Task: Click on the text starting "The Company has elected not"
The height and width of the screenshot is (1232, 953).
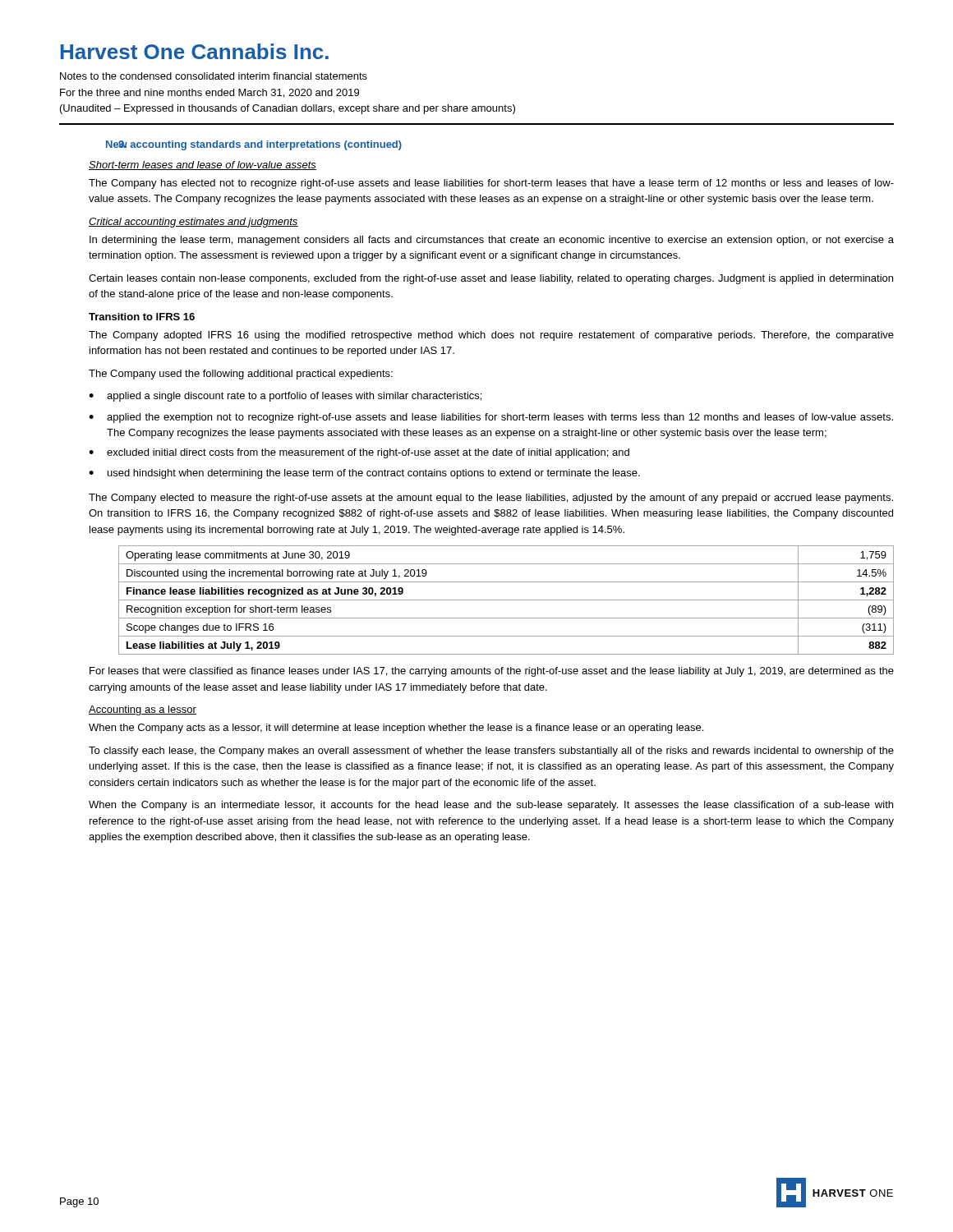Action: click(491, 190)
